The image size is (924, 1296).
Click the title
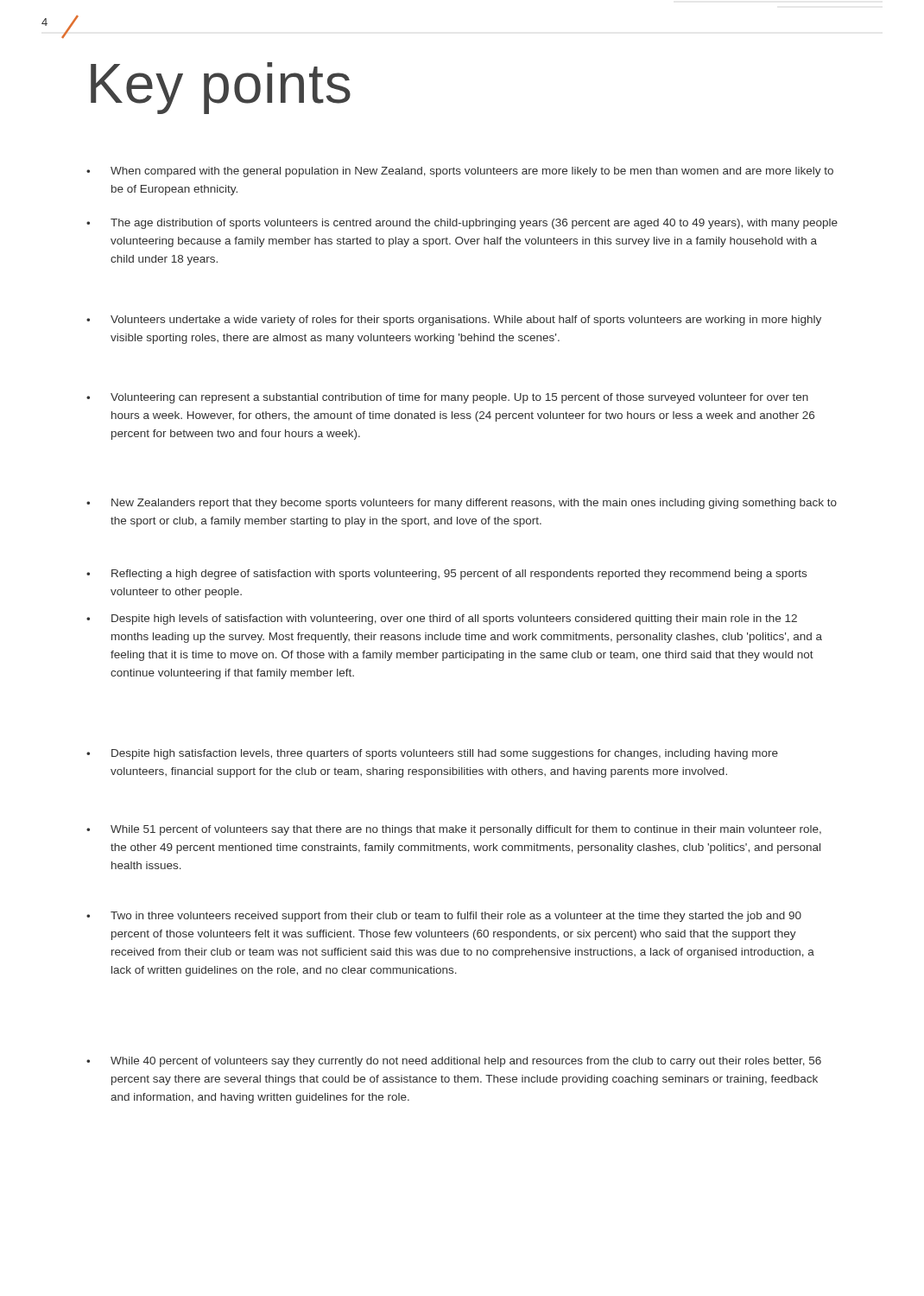pos(220,84)
